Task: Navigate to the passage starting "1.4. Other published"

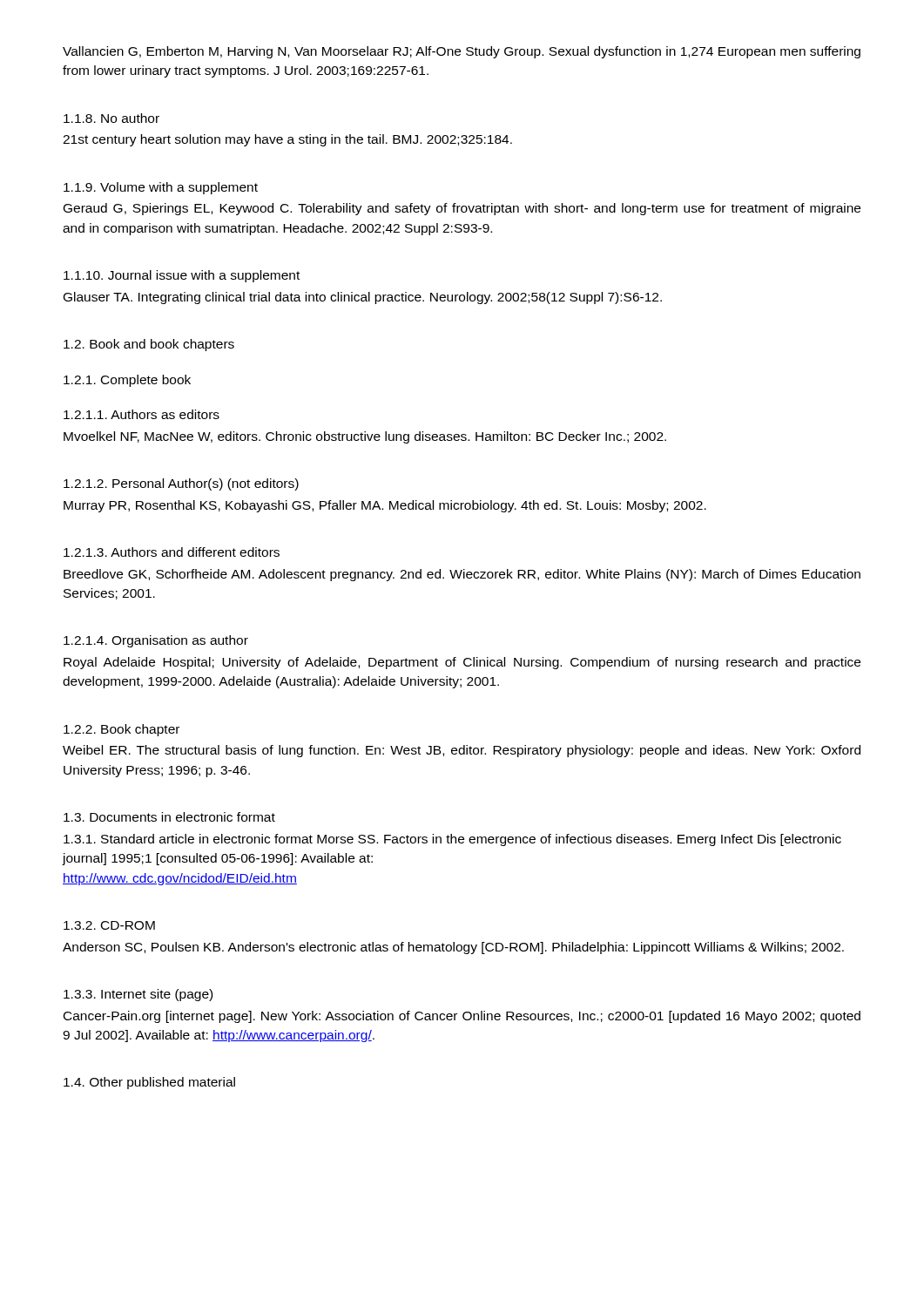Action: [149, 1082]
